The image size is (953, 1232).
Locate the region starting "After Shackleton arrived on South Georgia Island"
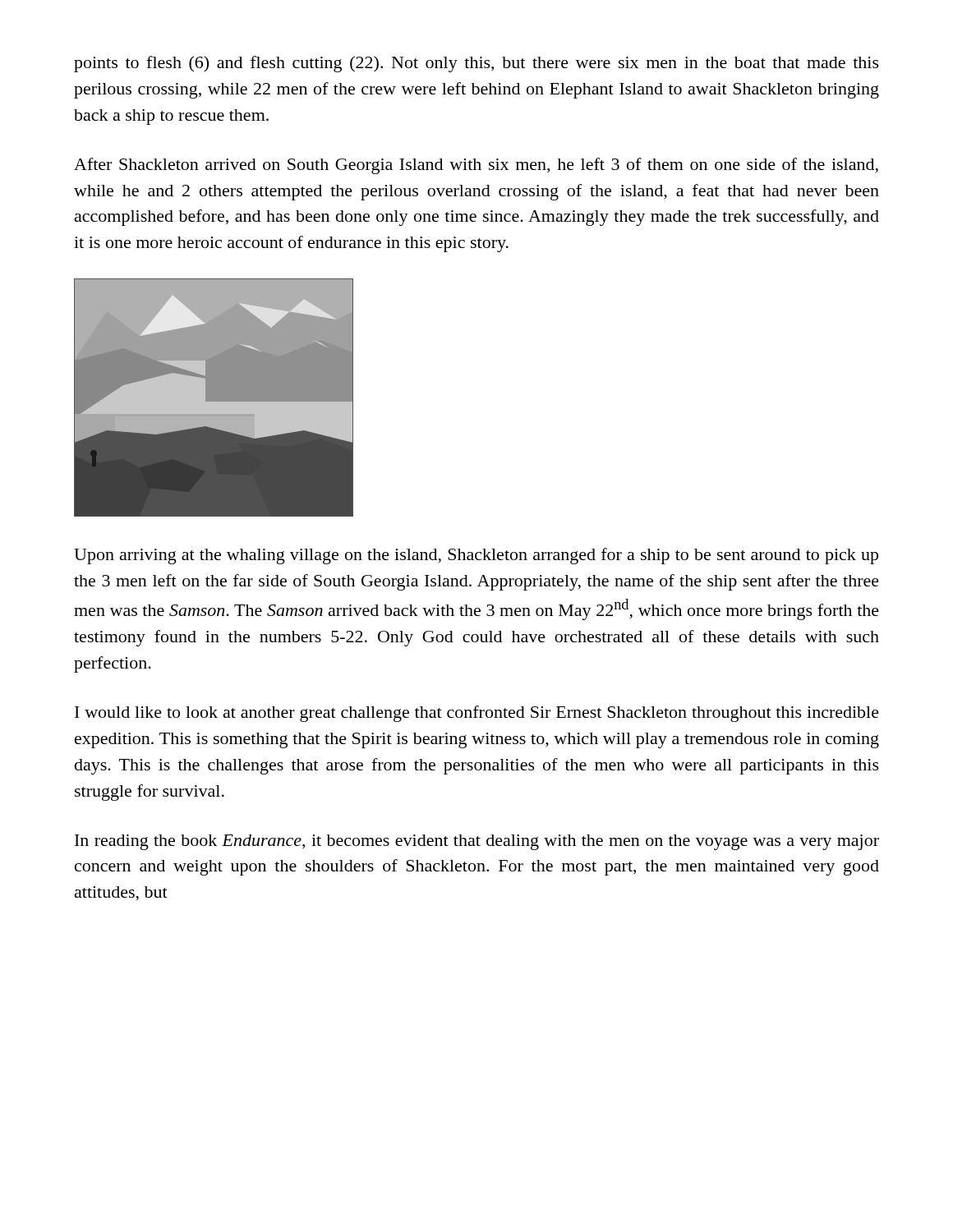tap(476, 203)
